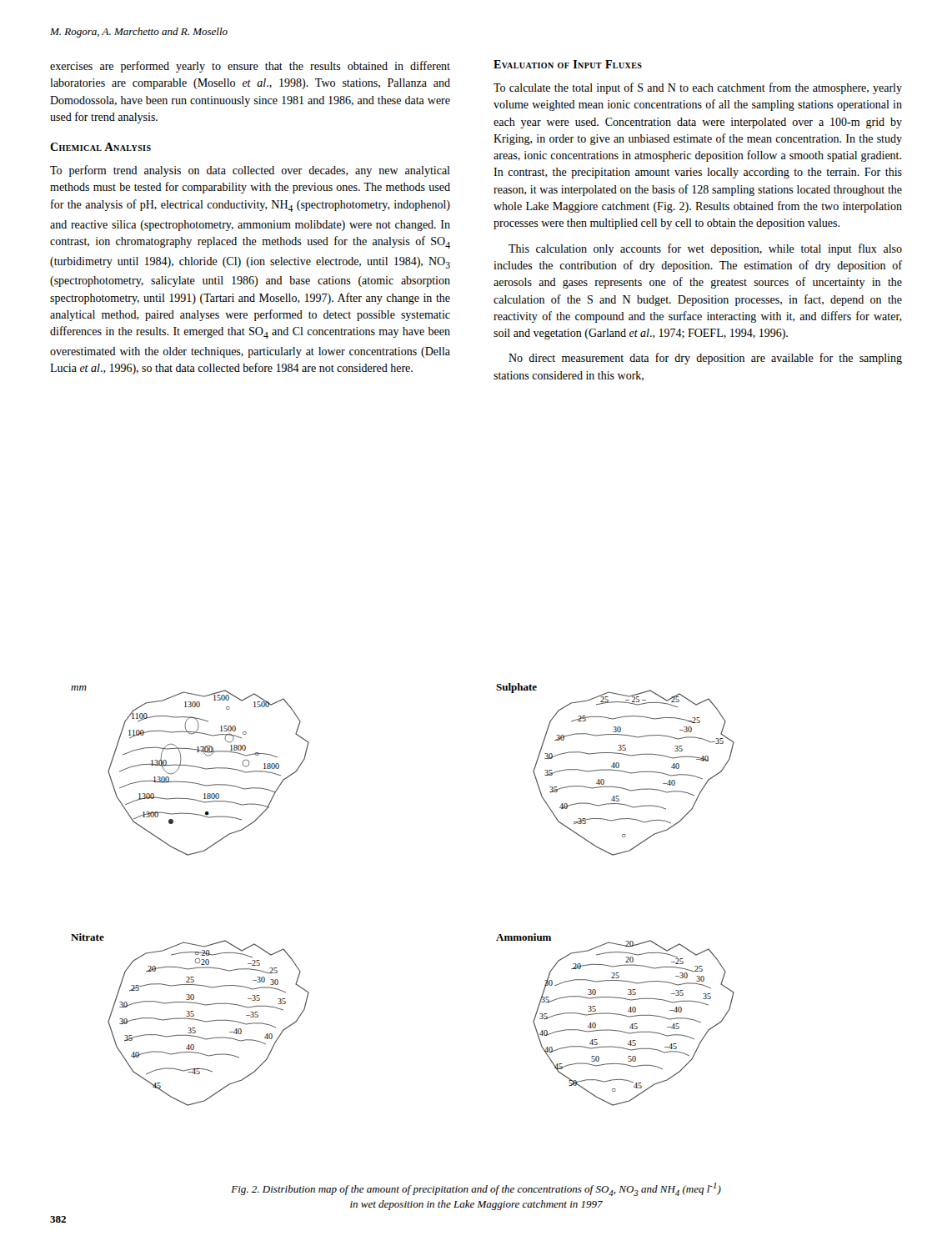Viewport: 952px width, 1251px height.
Task: Select the element starting "To perform trend analysis on"
Action: click(250, 270)
